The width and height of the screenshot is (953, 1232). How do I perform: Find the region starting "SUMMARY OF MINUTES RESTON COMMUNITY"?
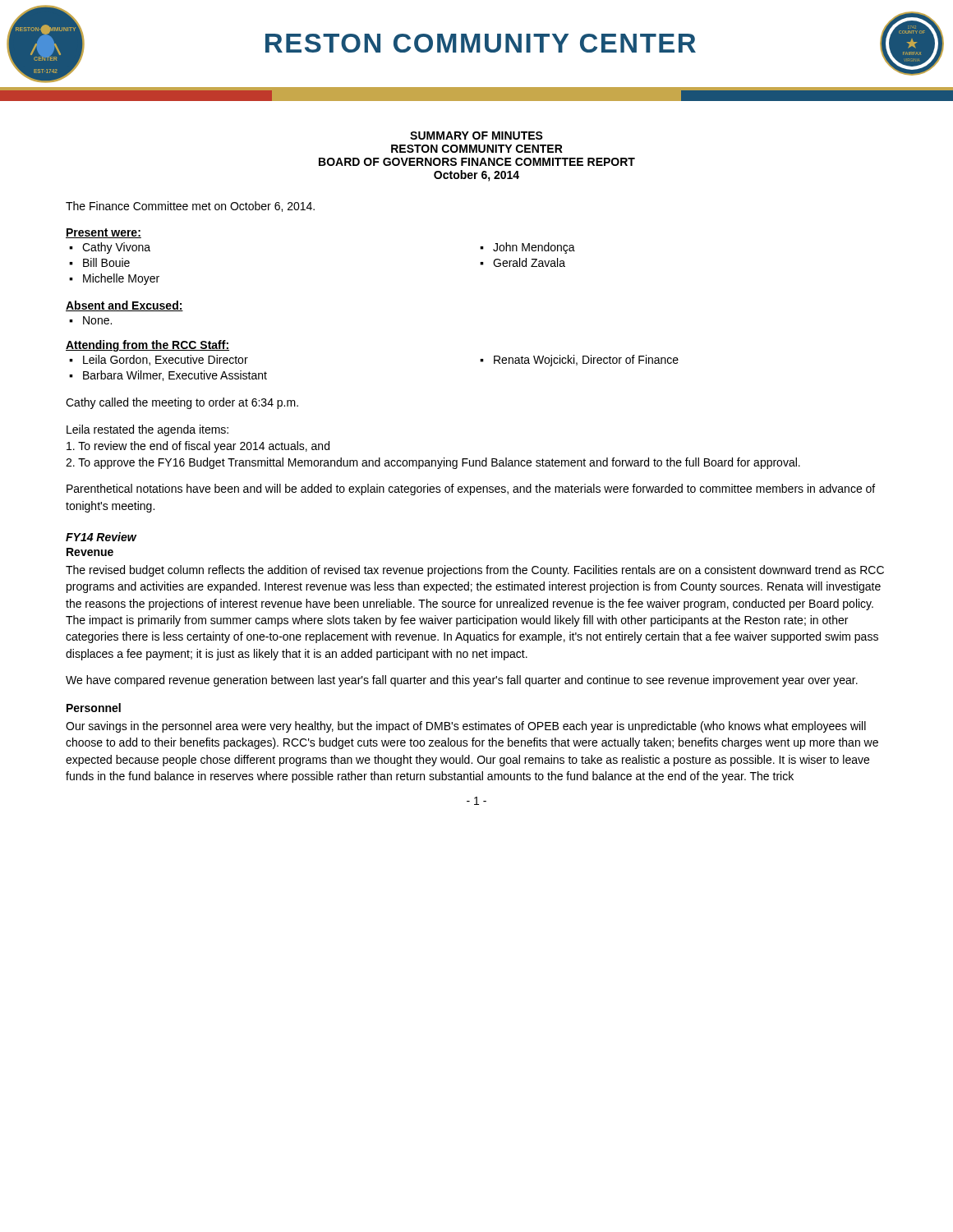point(476,155)
